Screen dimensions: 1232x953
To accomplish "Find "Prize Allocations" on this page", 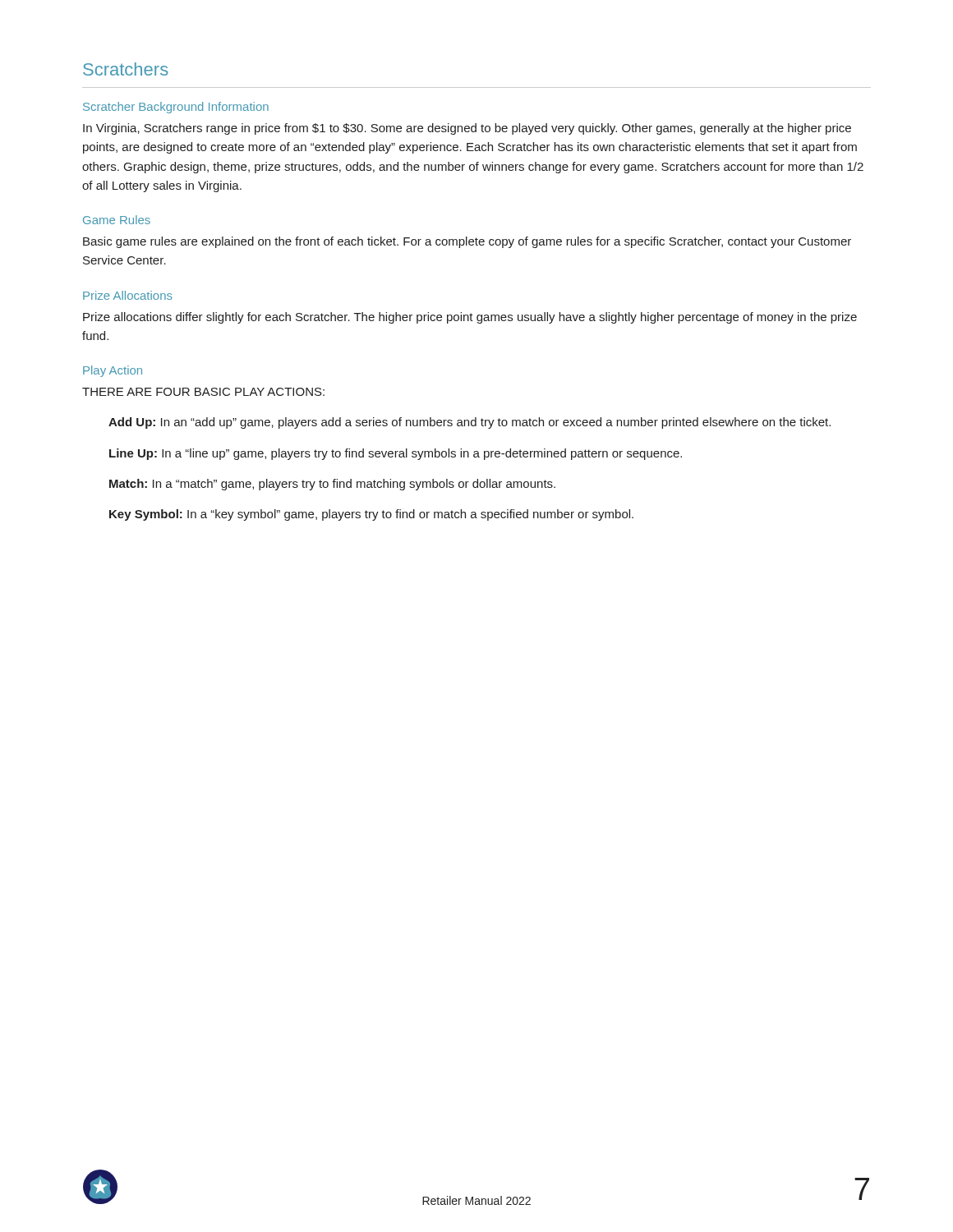I will [x=128, y=295].
